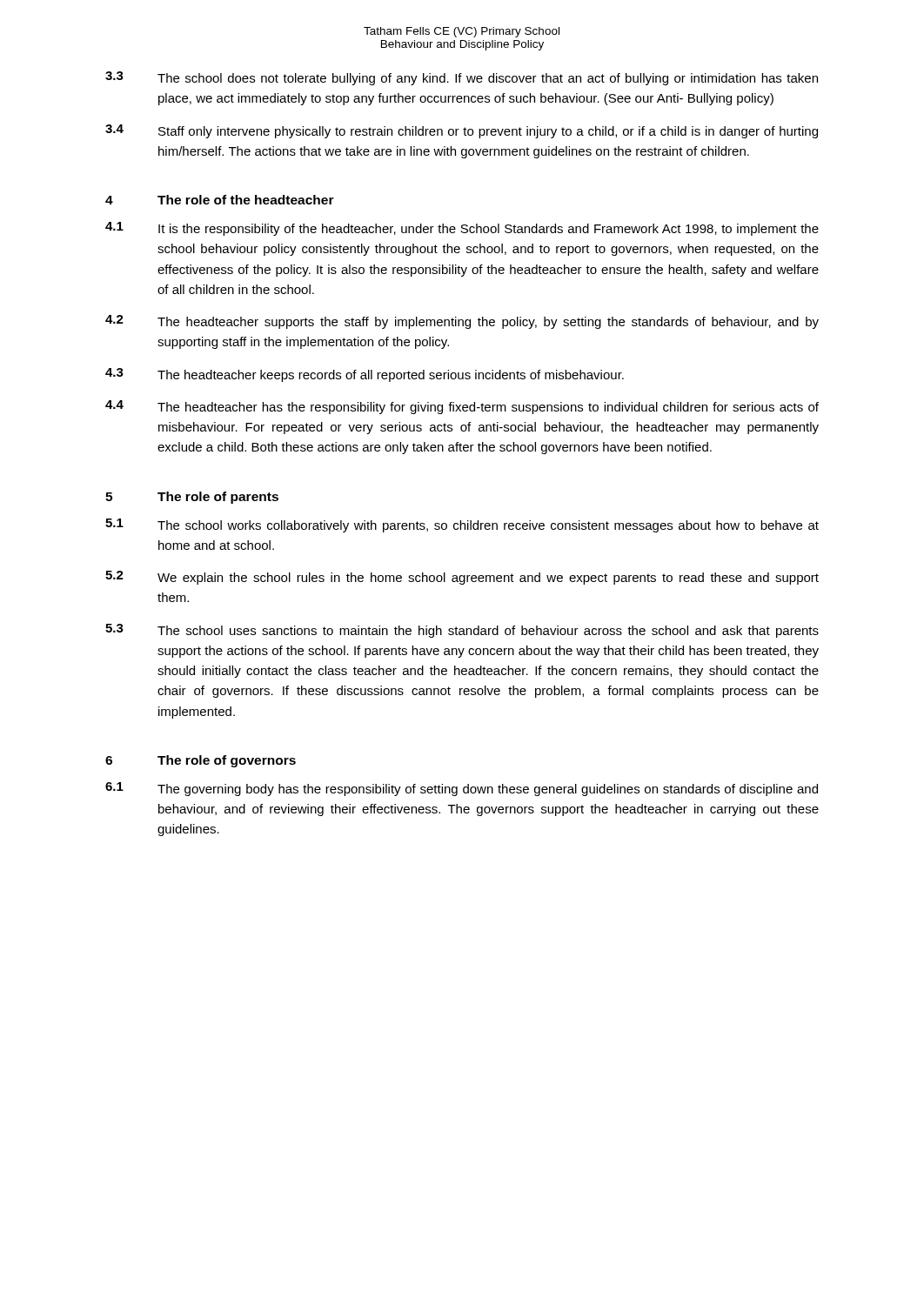Find the text block starting "2 We explain the school rules"
The image size is (924, 1305).
click(x=462, y=588)
